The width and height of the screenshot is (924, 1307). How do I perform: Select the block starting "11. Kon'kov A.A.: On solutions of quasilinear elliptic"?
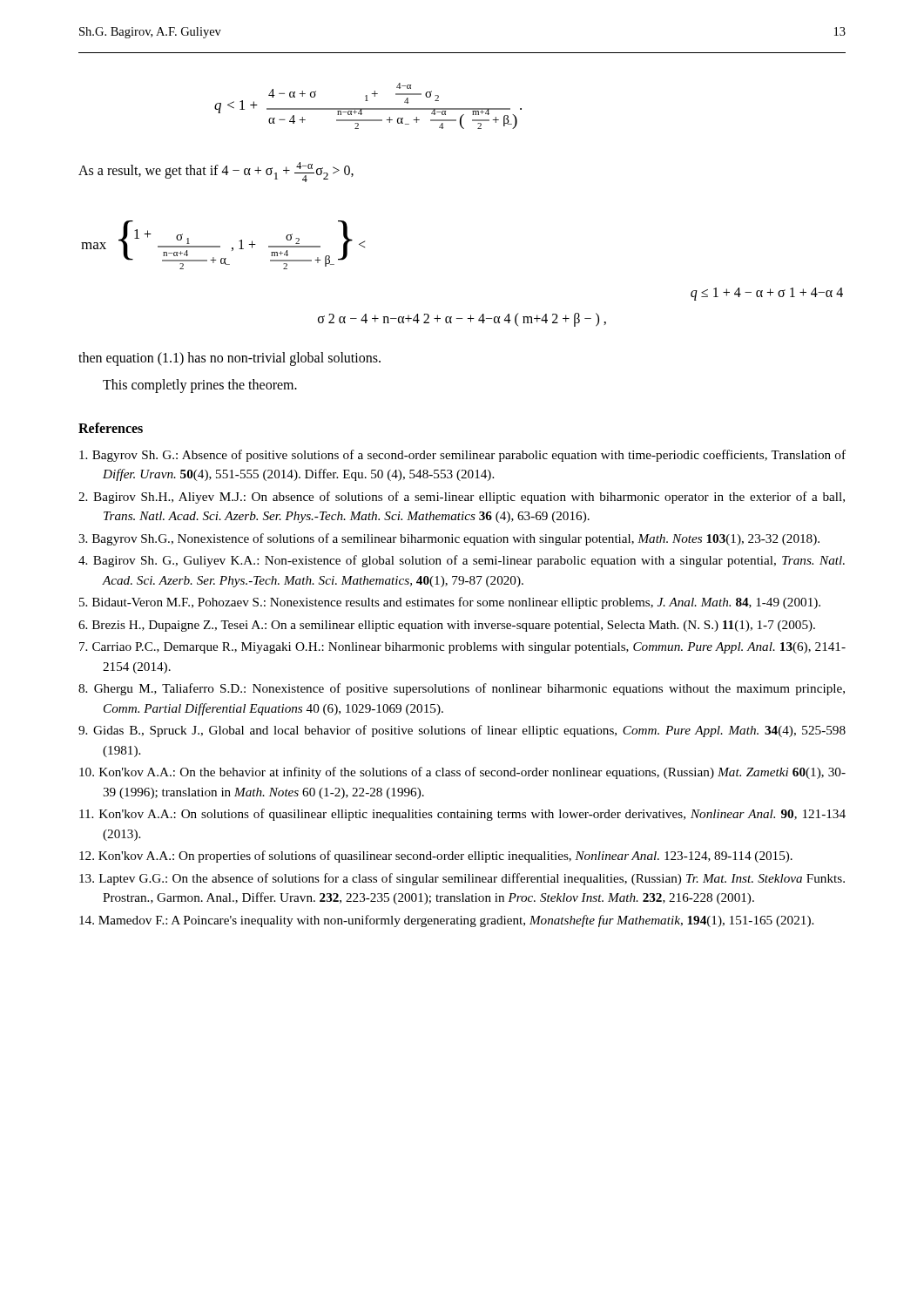(x=462, y=824)
